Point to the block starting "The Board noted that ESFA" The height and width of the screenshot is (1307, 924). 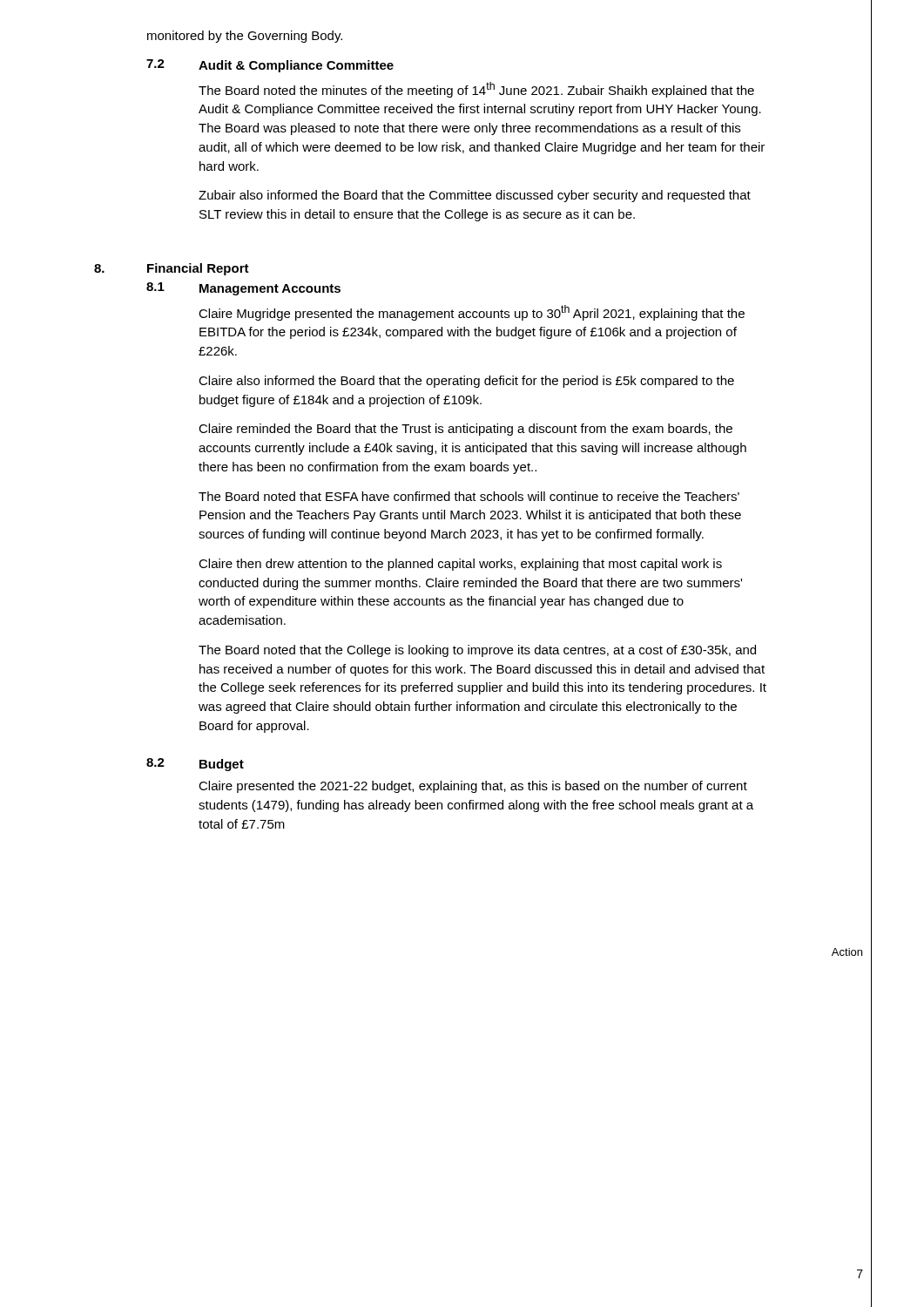pyautogui.click(x=486, y=515)
